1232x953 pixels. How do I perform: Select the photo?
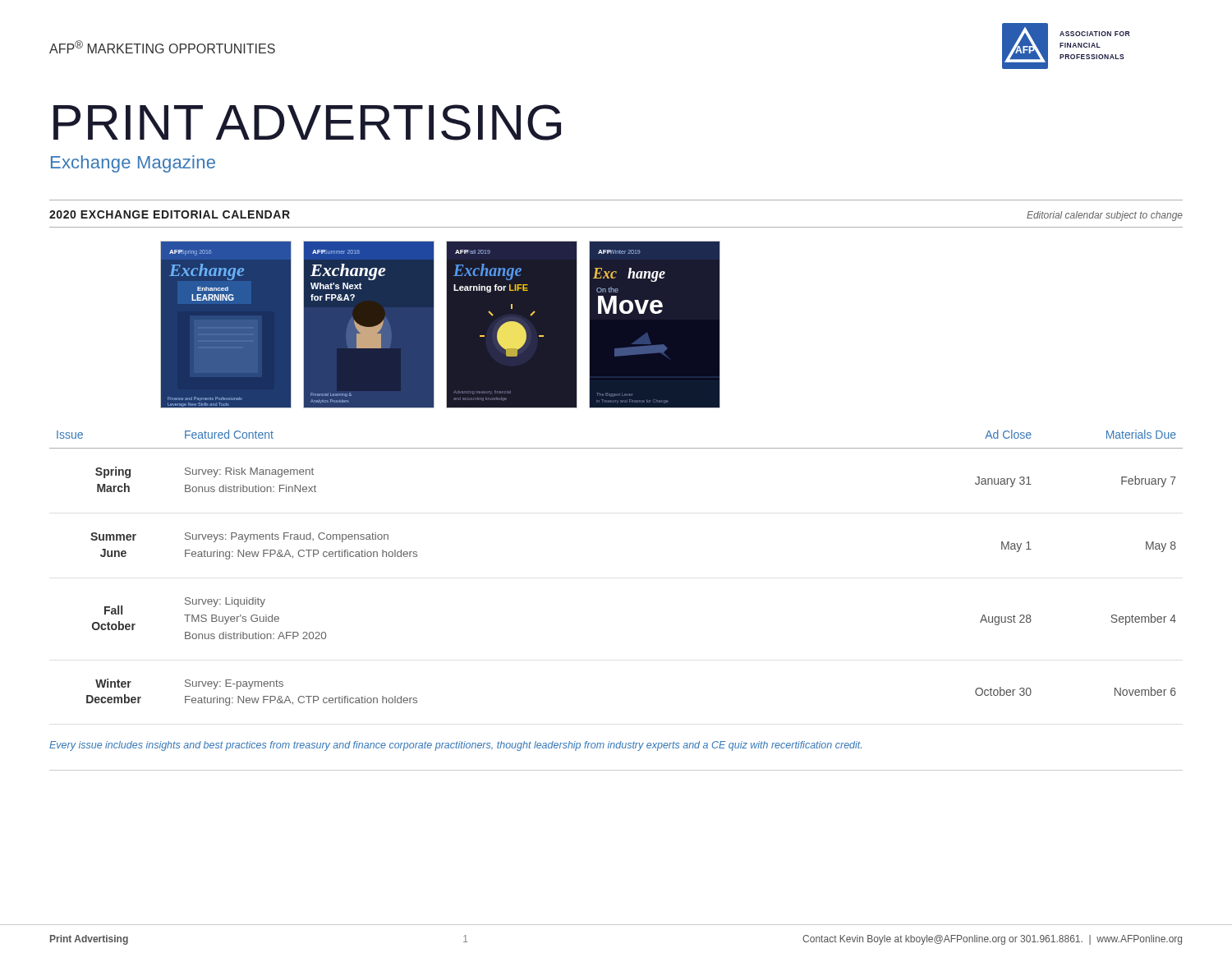pyautogui.click(x=671, y=325)
